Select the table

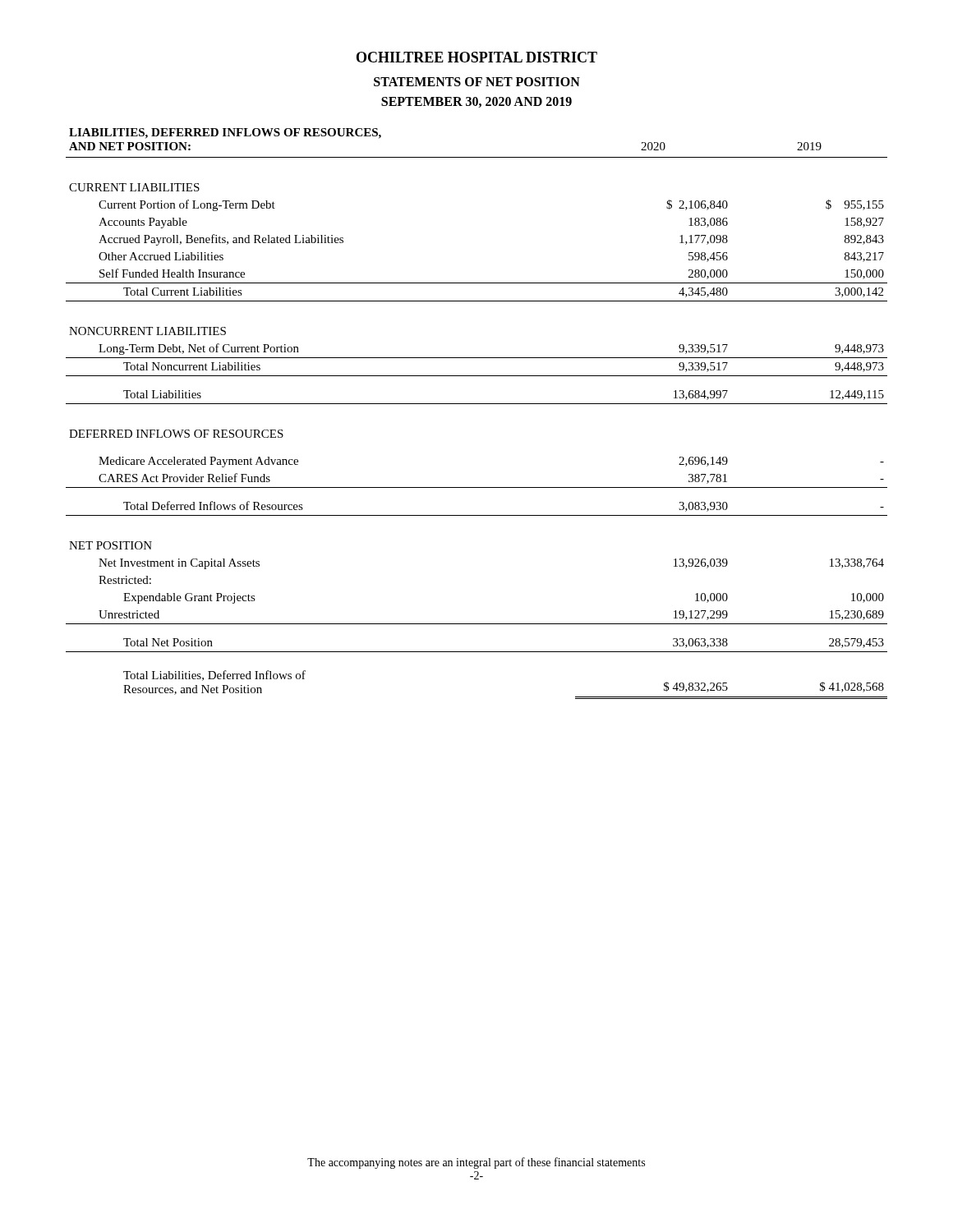(x=476, y=411)
